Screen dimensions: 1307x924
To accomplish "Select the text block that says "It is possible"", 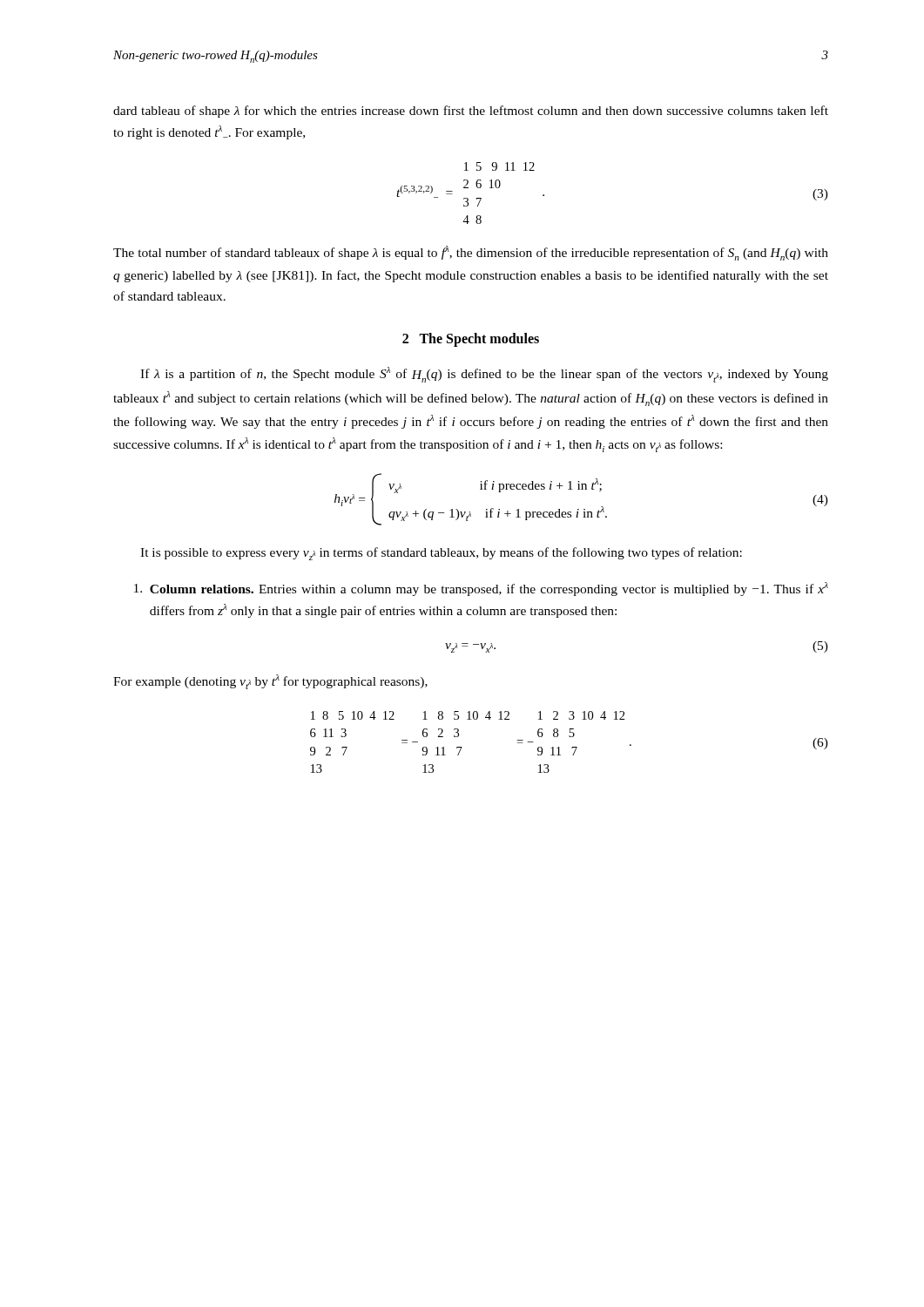I will click(x=471, y=554).
